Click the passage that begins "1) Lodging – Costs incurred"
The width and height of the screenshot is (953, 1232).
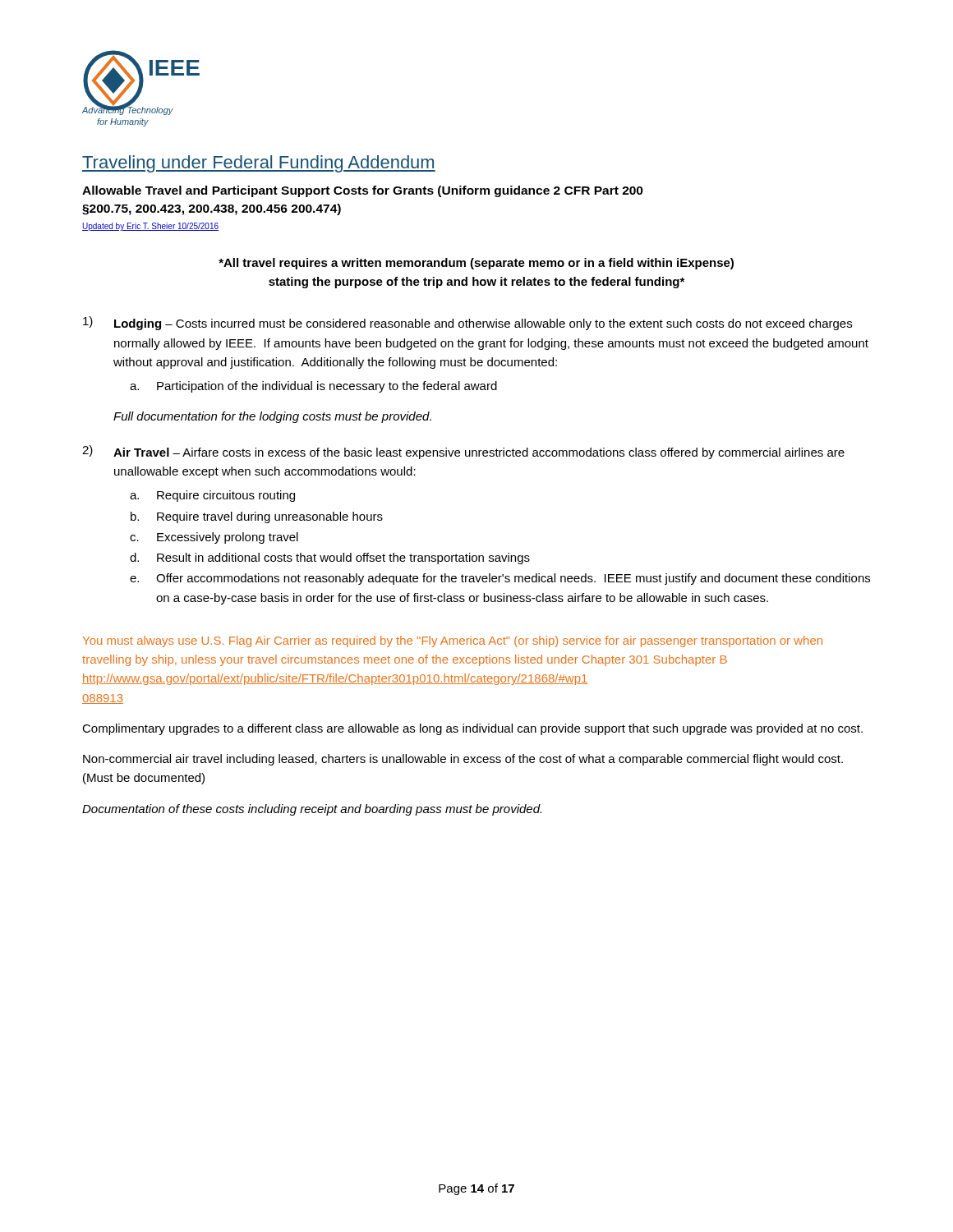tap(476, 374)
